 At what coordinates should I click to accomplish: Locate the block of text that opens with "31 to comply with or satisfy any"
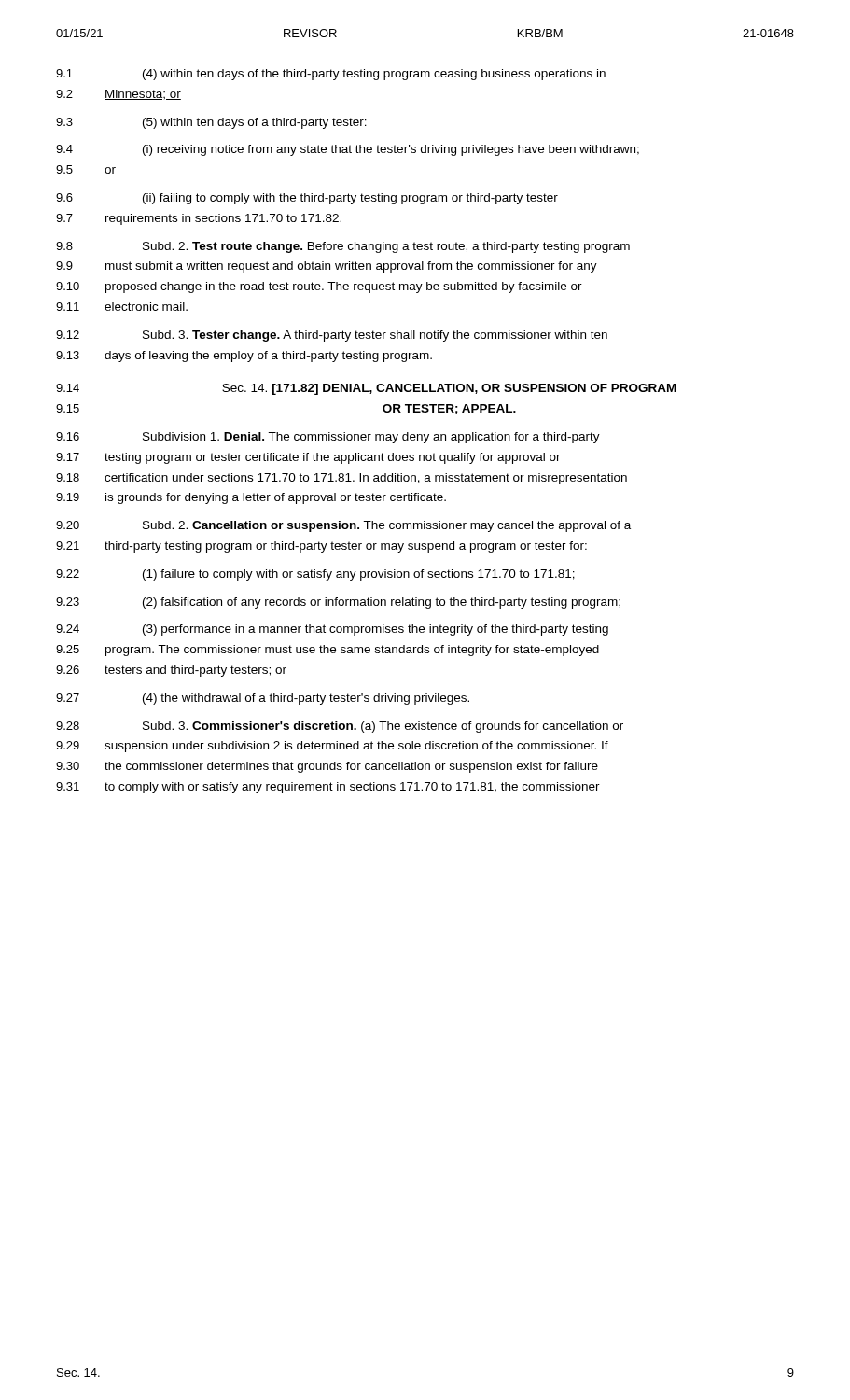pos(425,787)
